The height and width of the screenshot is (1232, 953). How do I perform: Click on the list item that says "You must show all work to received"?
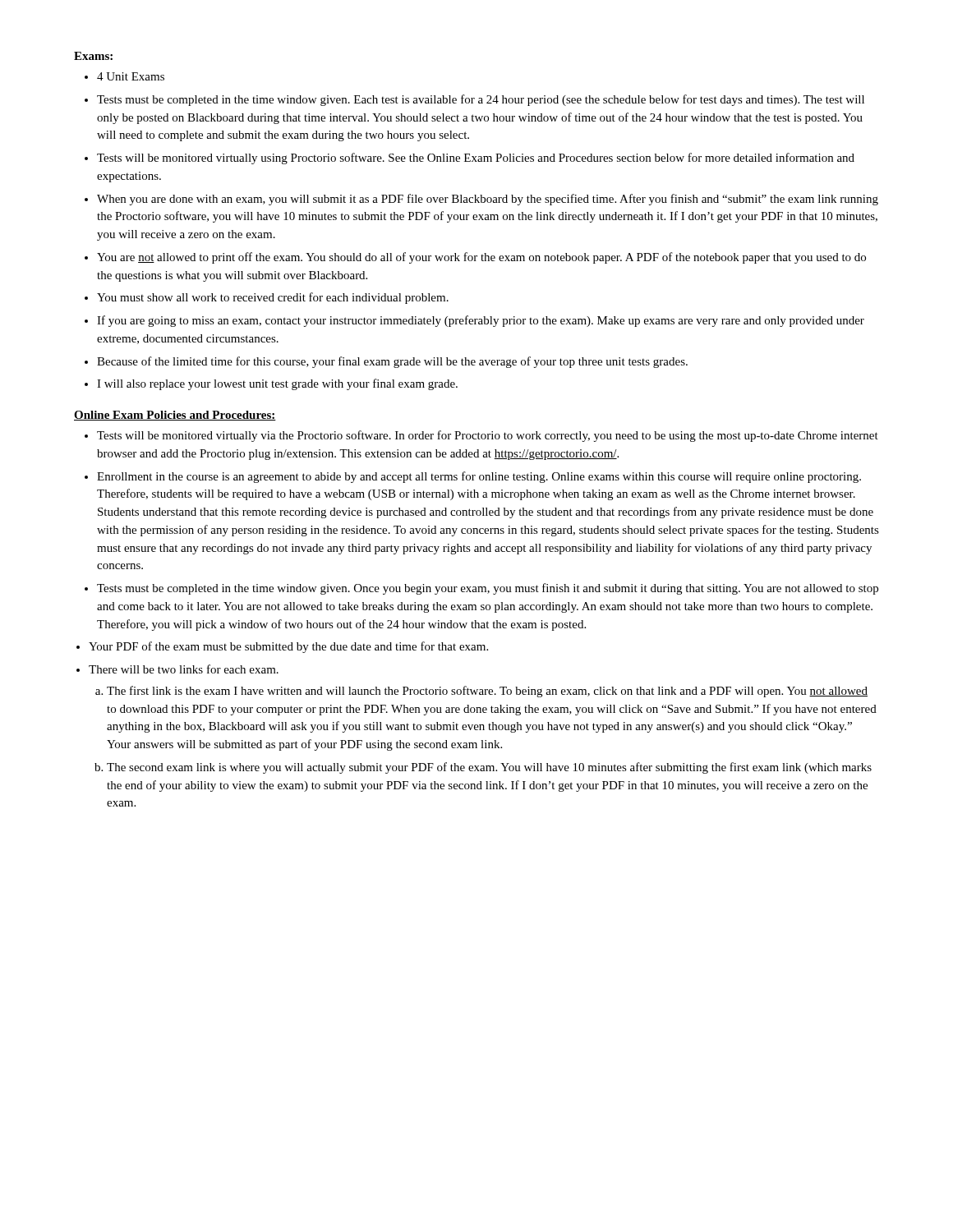pyautogui.click(x=273, y=298)
